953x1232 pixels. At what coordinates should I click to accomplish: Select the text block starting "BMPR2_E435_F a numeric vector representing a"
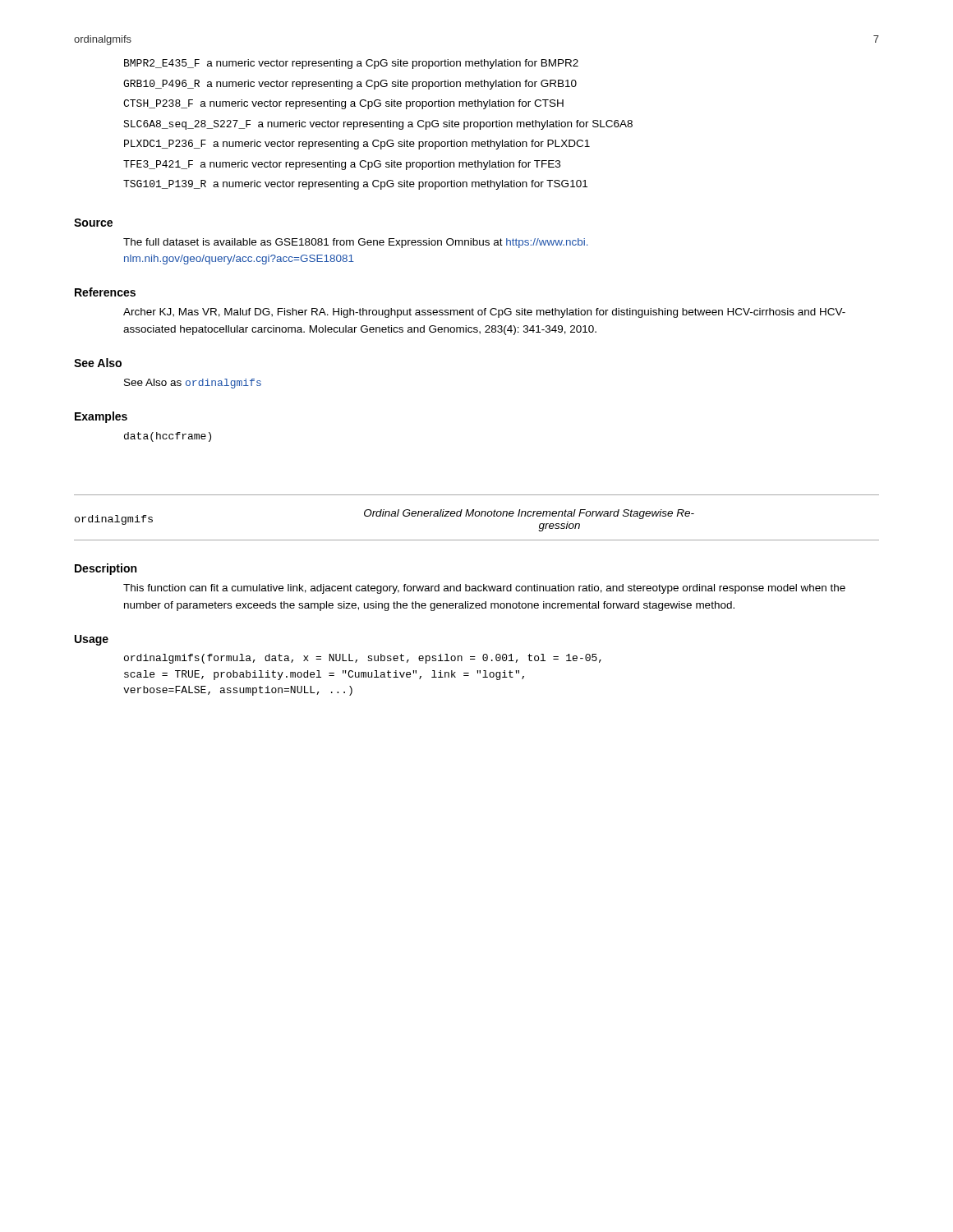(351, 63)
